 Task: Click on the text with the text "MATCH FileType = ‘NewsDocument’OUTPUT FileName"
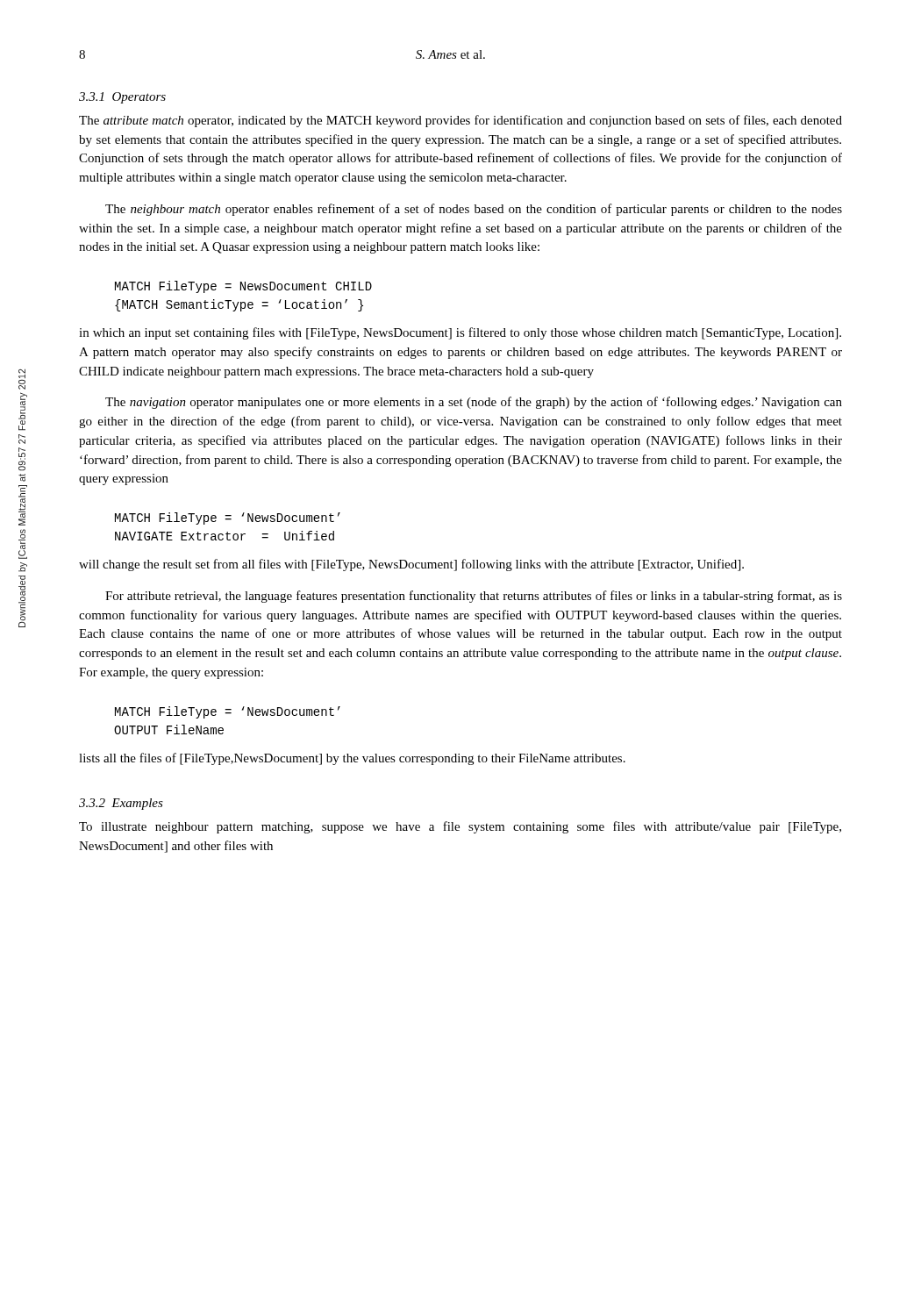coord(228,721)
